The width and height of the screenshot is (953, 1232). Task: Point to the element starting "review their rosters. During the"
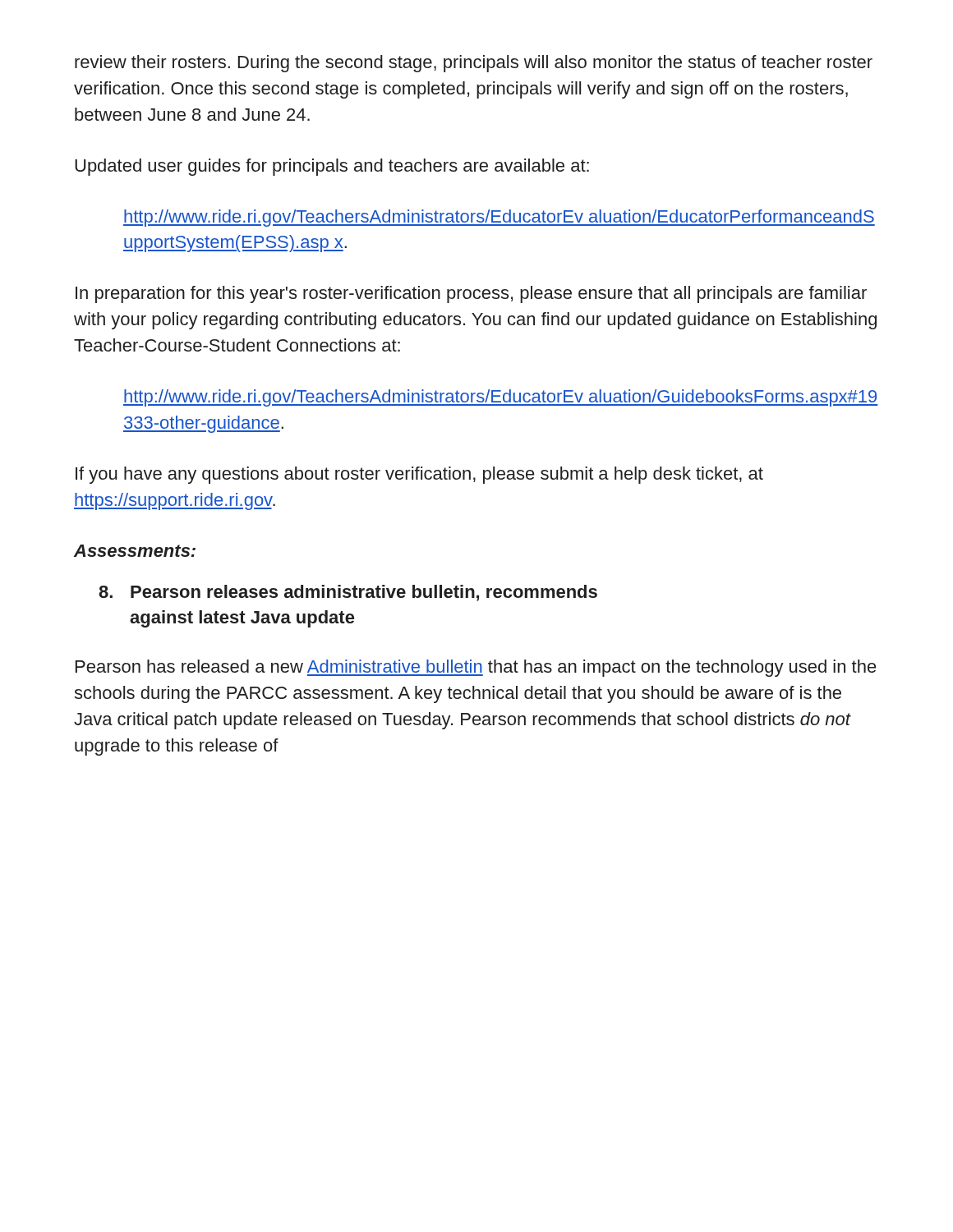[x=473, y=88]
